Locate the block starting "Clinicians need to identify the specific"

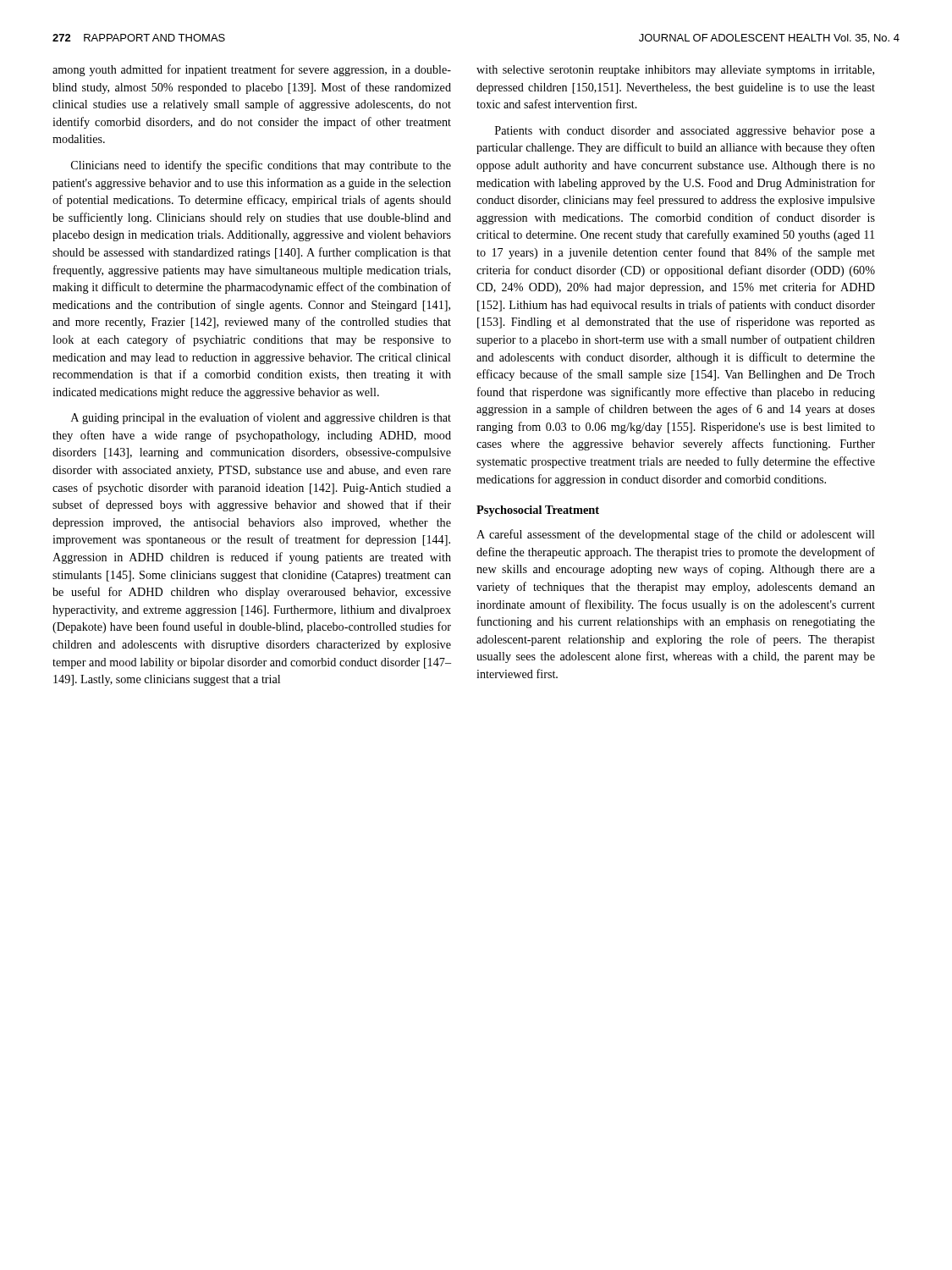252,279
